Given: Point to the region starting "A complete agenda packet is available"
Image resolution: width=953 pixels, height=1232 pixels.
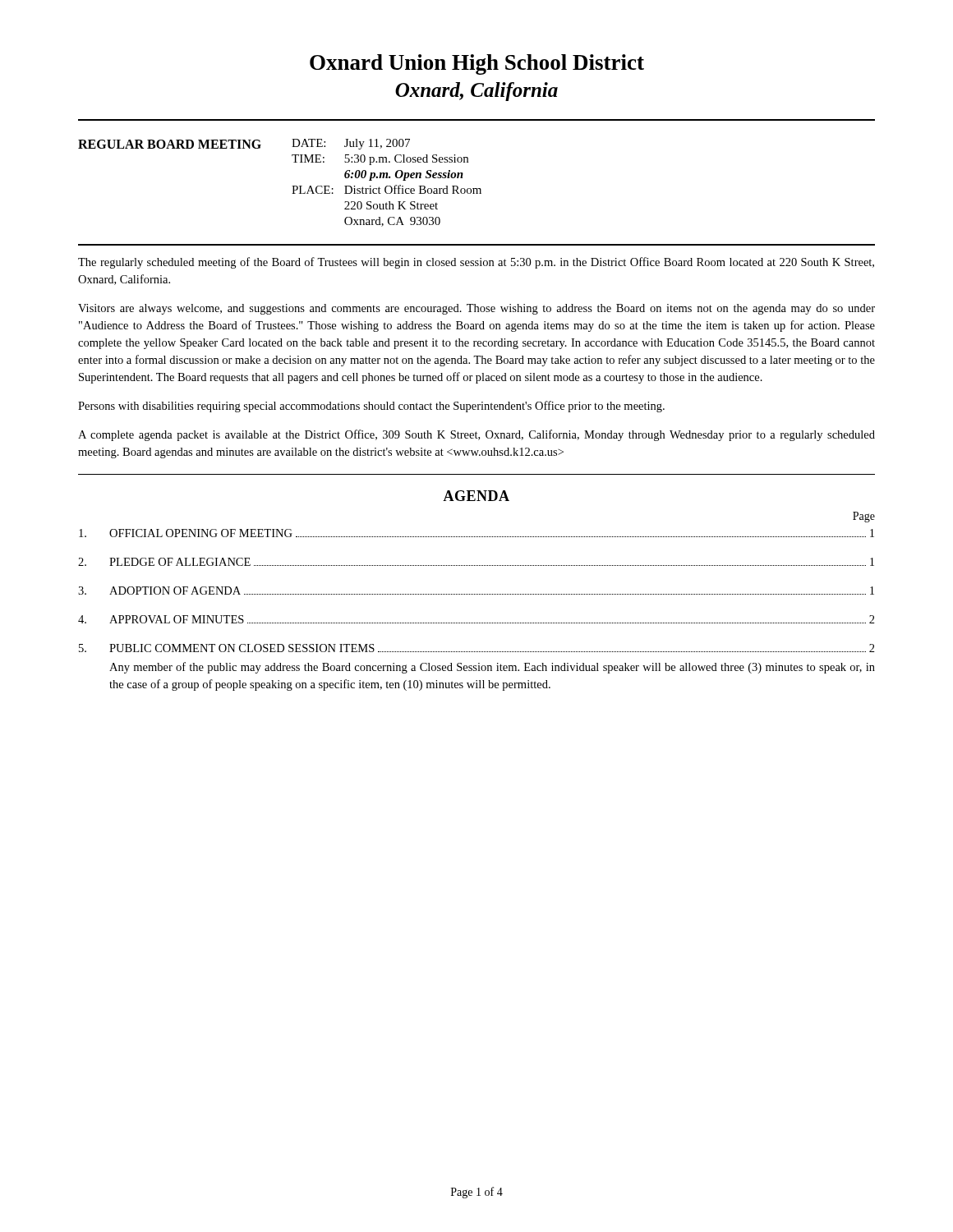Looking at the screenshot, I should tap(476, 443).
